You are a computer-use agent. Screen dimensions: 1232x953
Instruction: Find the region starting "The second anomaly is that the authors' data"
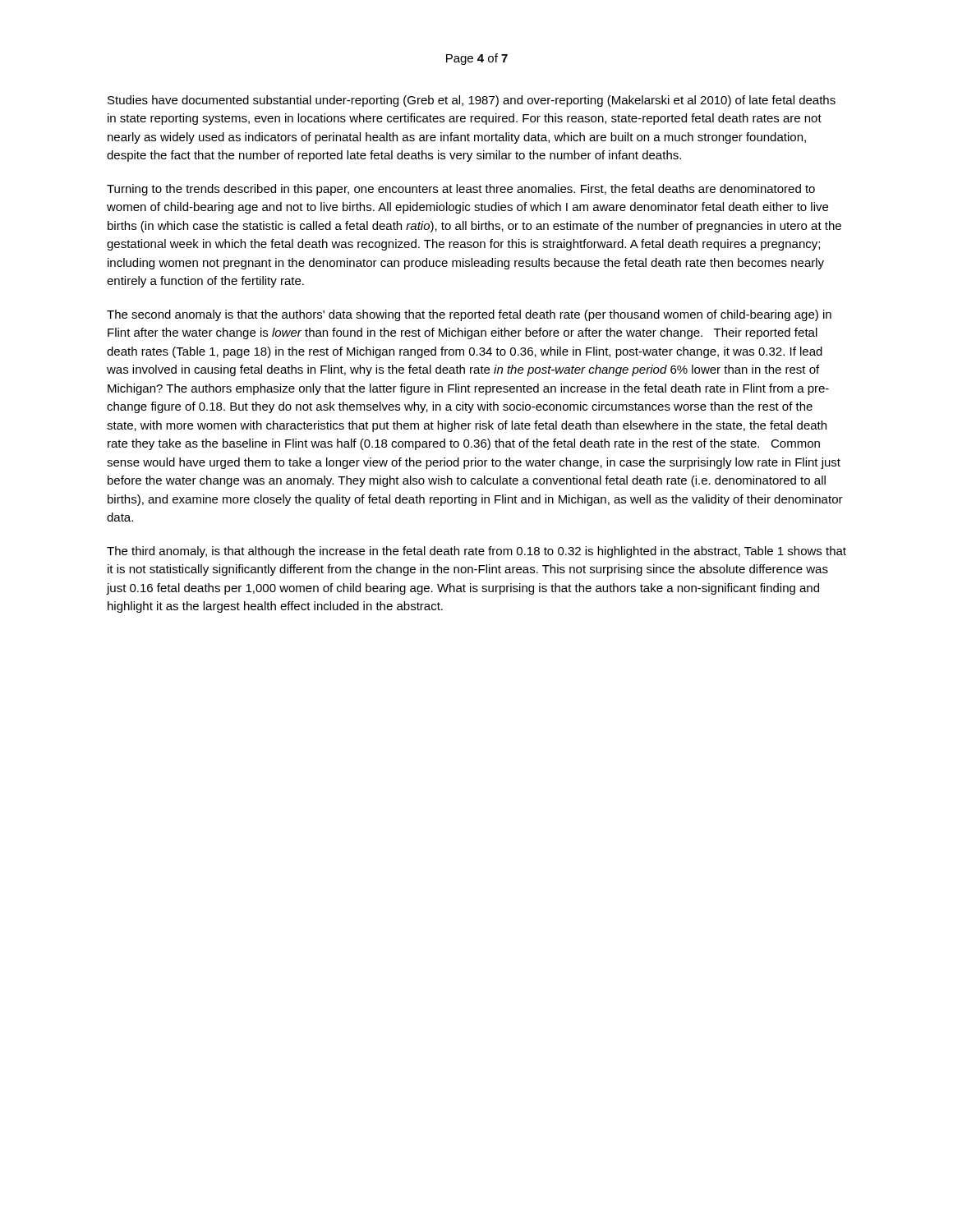[x=475, y=415]
